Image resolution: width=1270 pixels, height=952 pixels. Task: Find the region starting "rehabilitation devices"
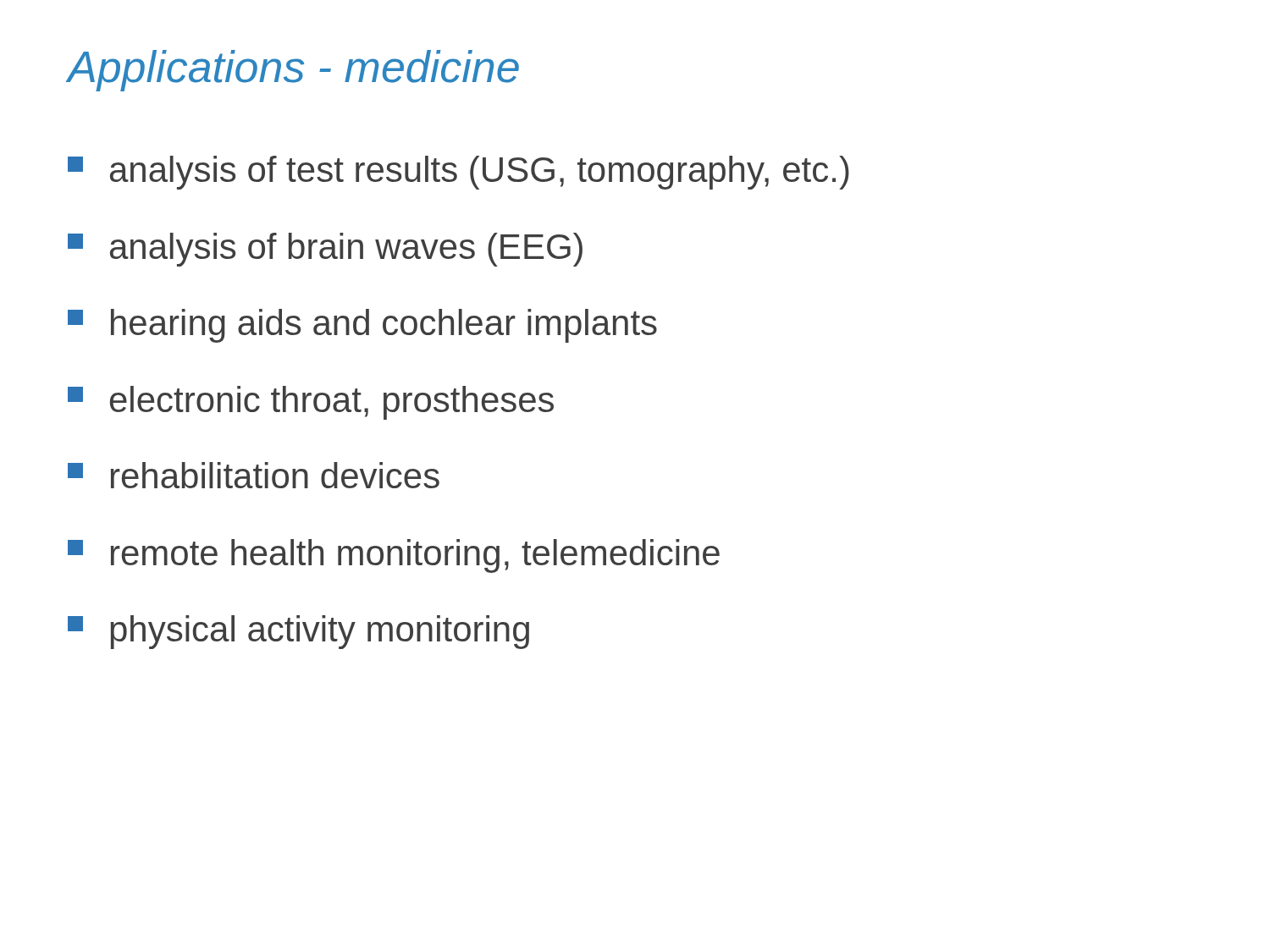(x=254, y=477)
